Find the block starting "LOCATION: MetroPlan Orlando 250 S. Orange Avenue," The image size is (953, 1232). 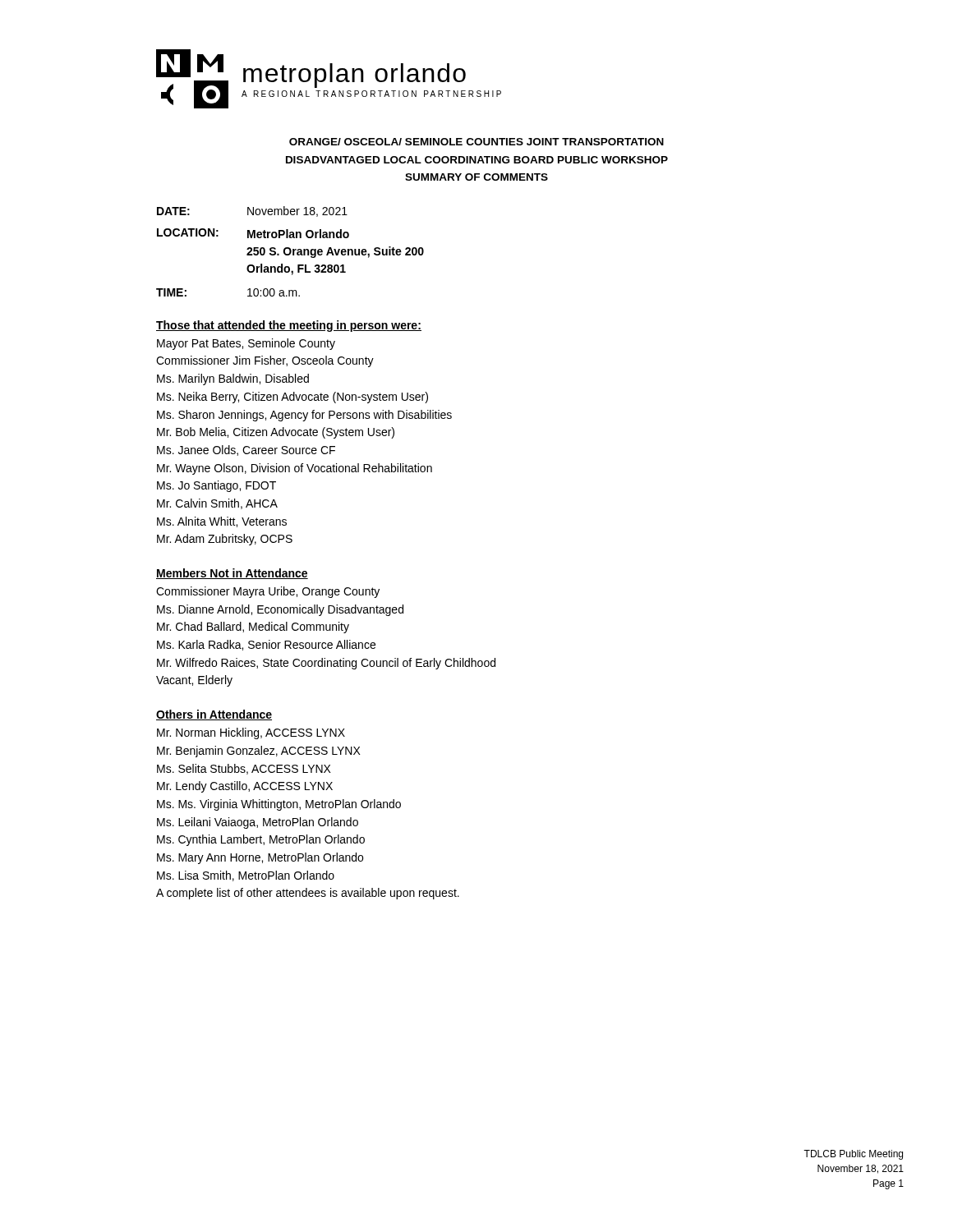[290, 252]
